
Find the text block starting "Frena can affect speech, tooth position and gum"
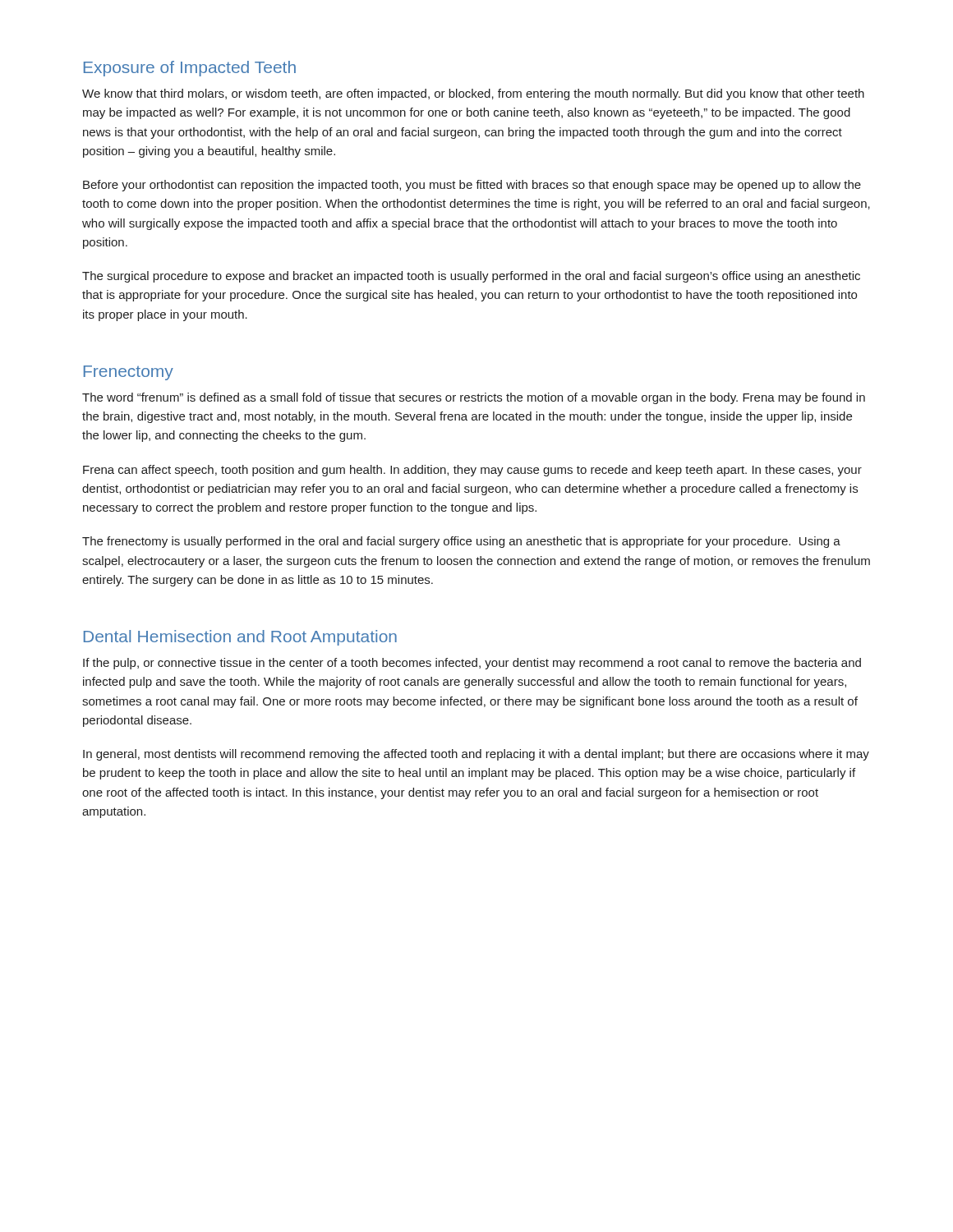point(472,488)
